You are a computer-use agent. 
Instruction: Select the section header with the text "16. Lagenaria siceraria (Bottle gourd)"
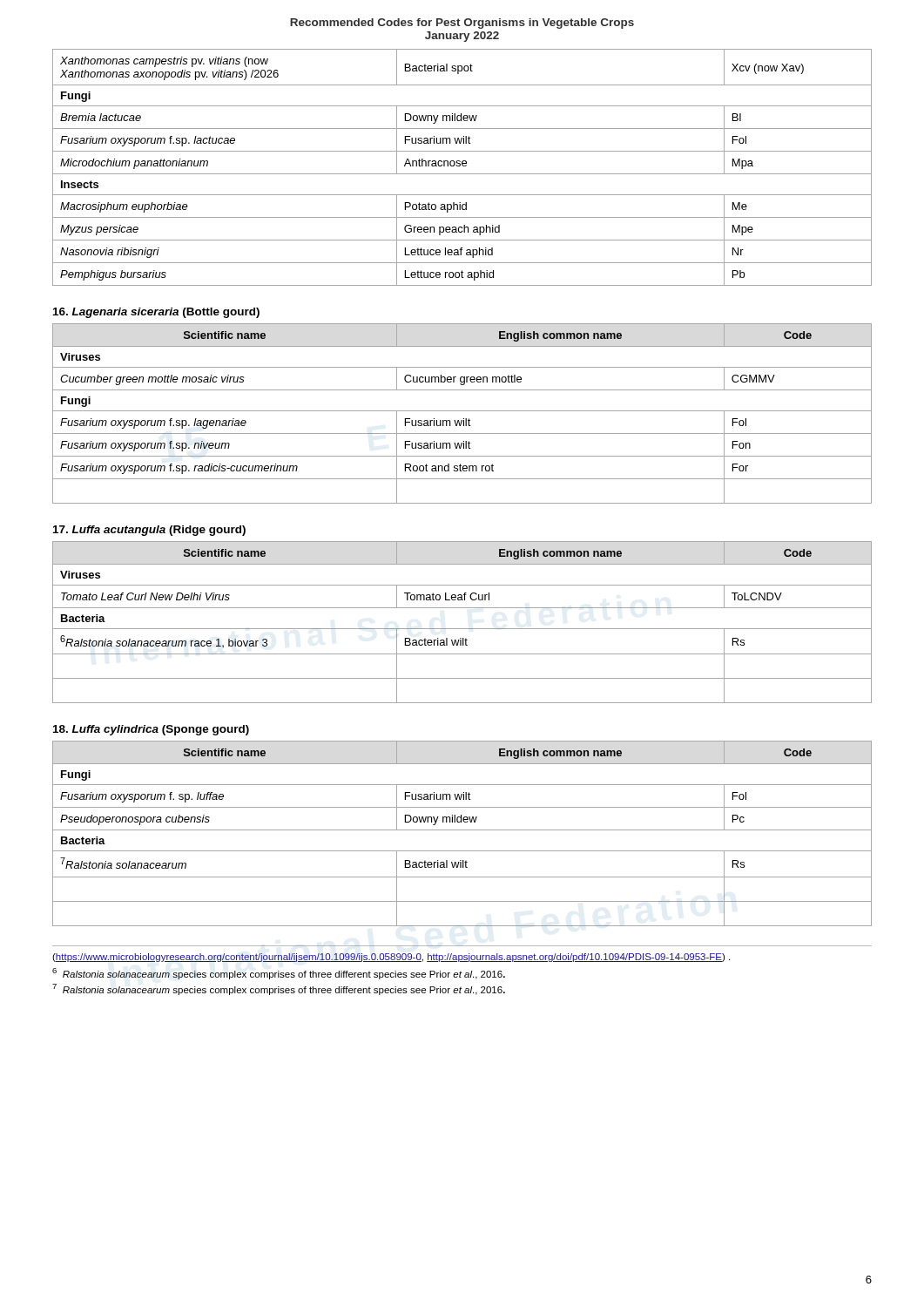click(x=156, y=311)
